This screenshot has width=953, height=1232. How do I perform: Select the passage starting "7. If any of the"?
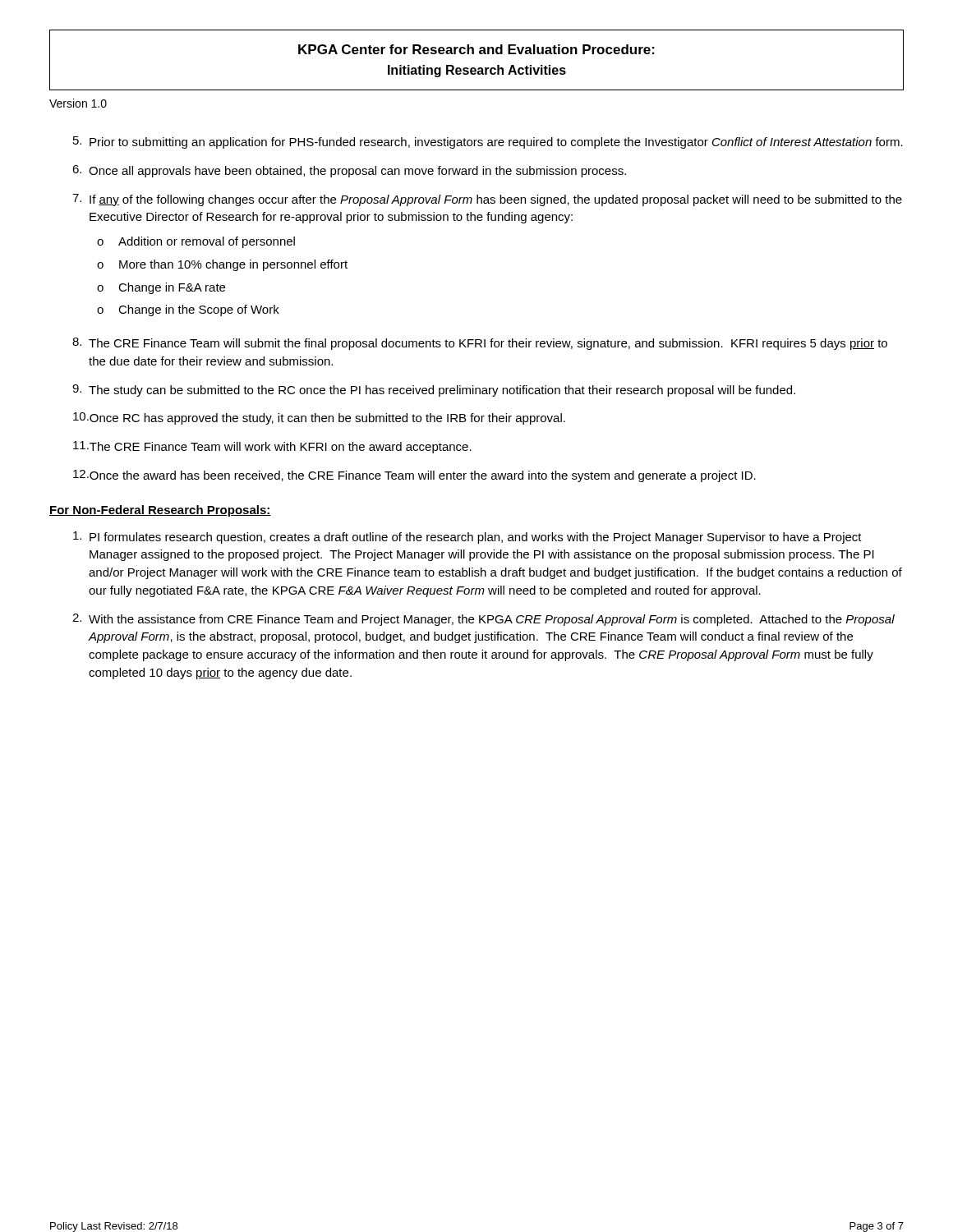tap(487, 200)
